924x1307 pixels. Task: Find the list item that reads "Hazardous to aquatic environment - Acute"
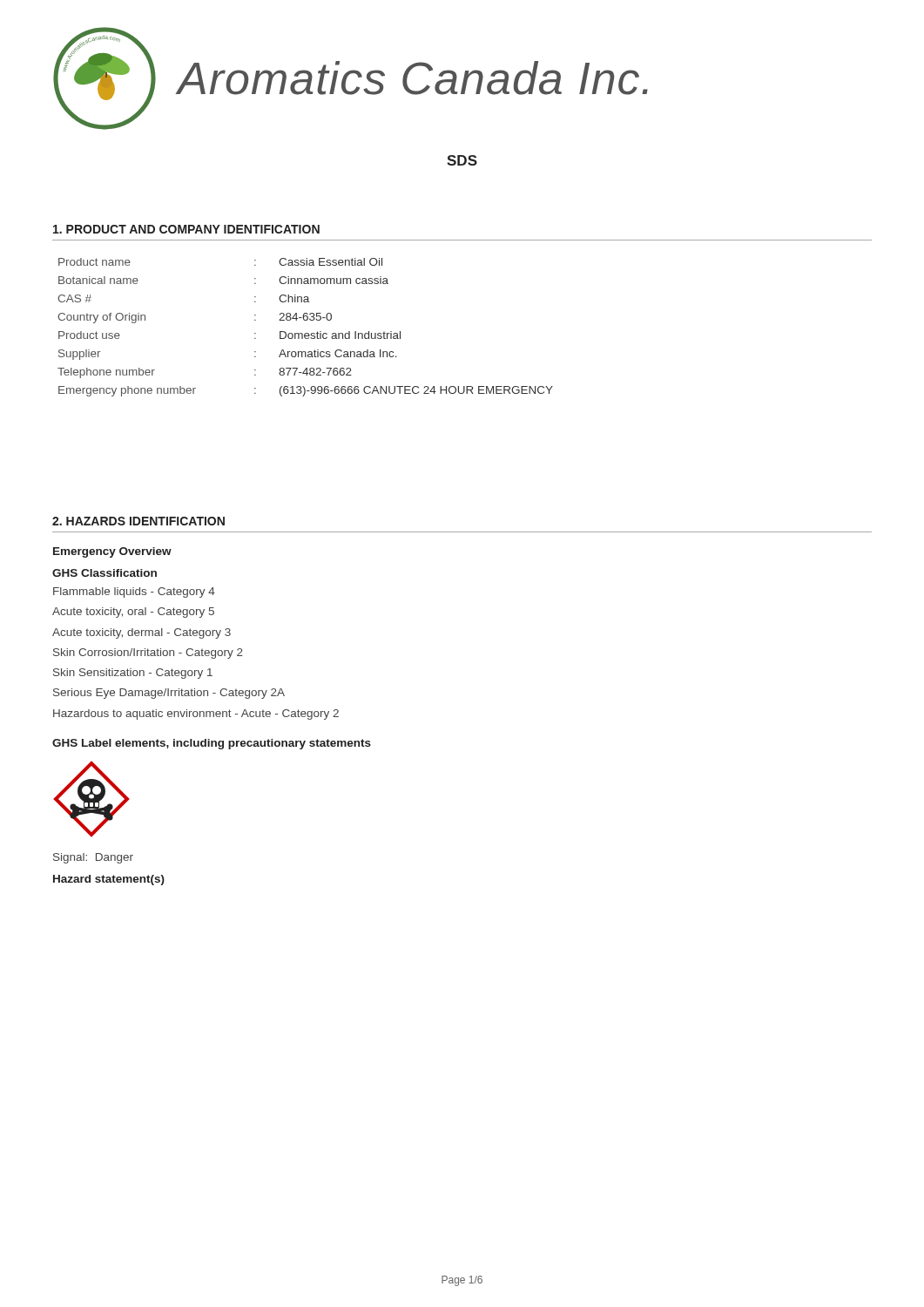[x=196, y=713]
